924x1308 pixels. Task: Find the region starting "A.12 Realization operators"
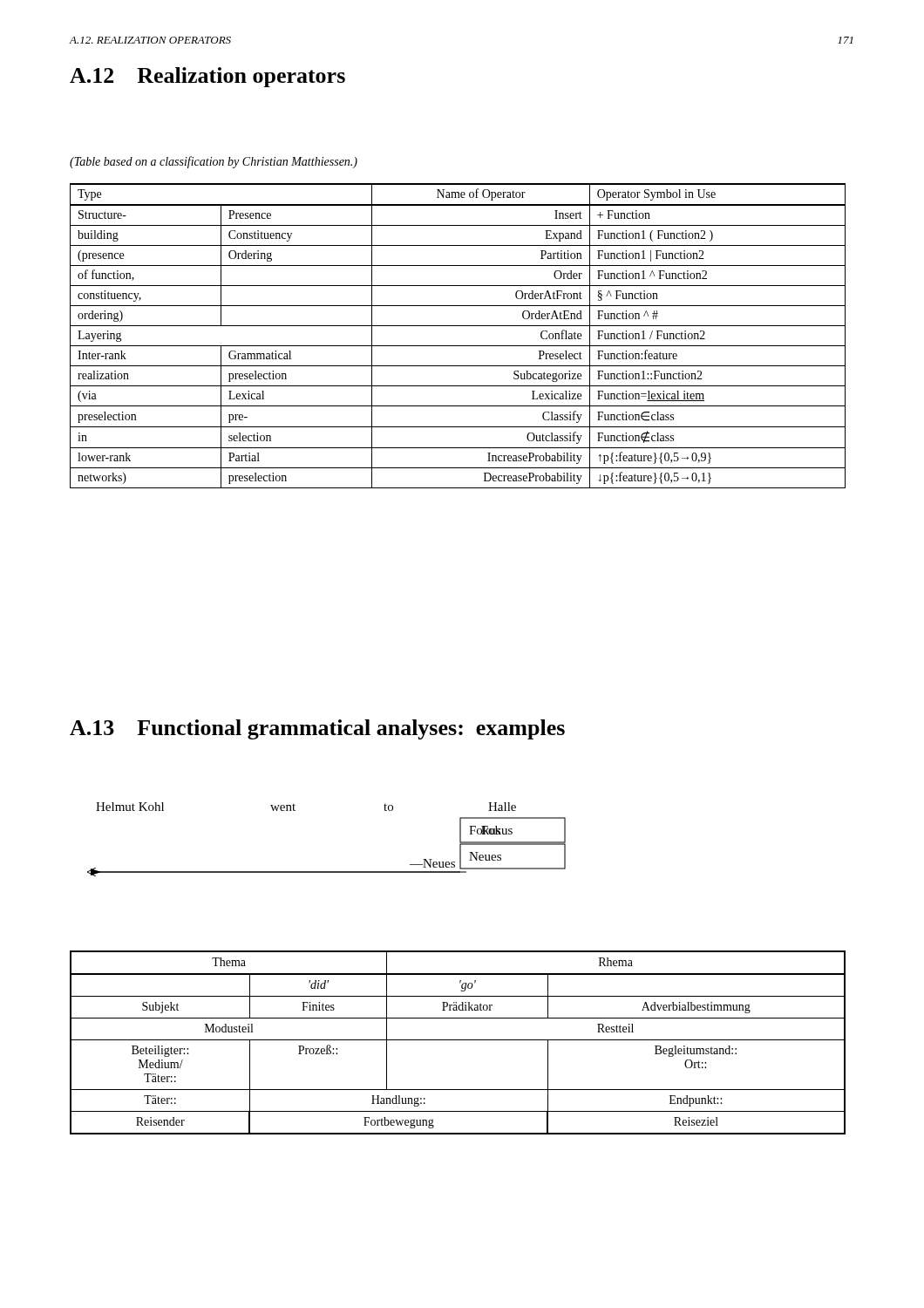[208, 75]
